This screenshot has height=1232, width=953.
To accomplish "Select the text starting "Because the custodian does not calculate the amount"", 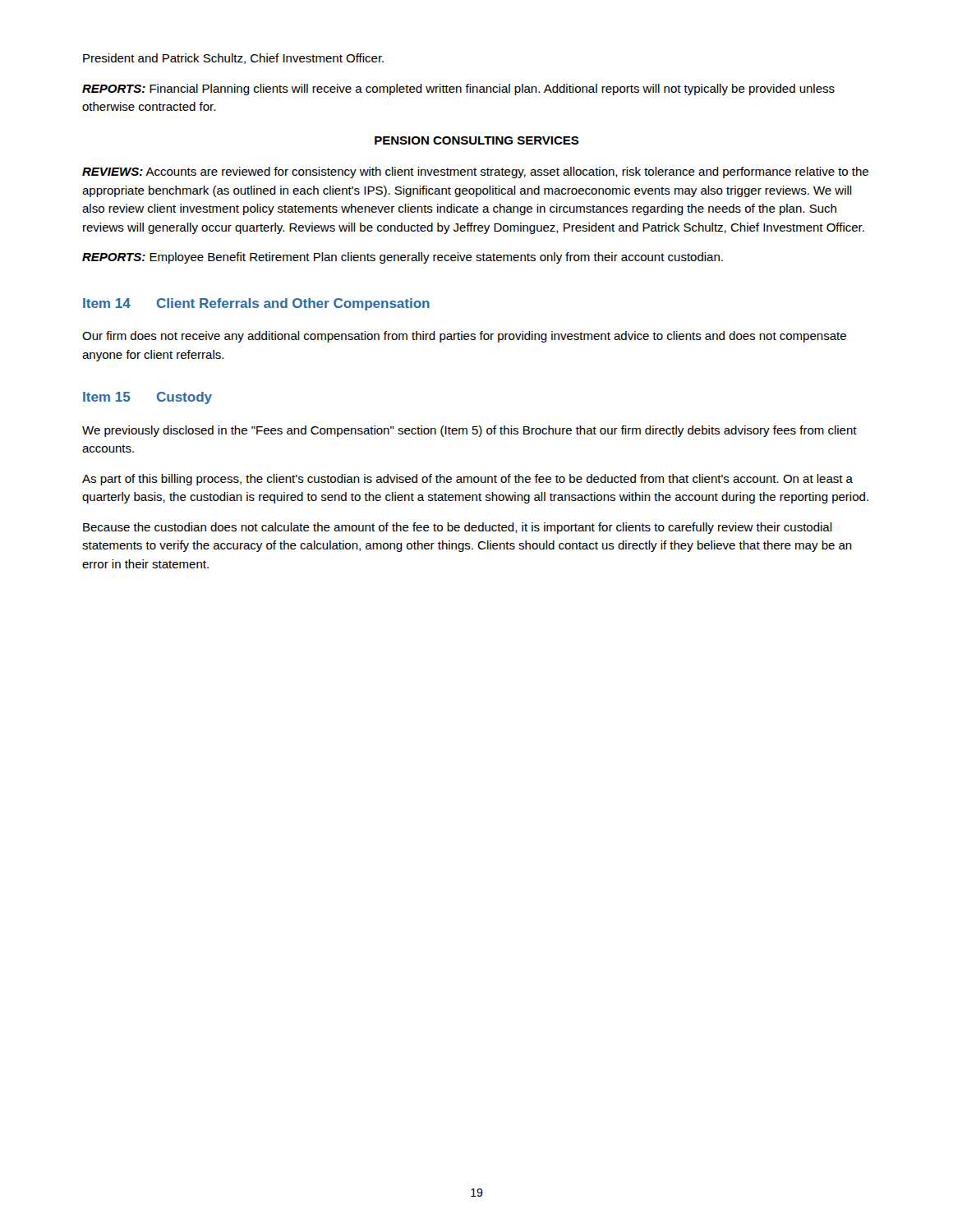I will click(x=476, y=546).
